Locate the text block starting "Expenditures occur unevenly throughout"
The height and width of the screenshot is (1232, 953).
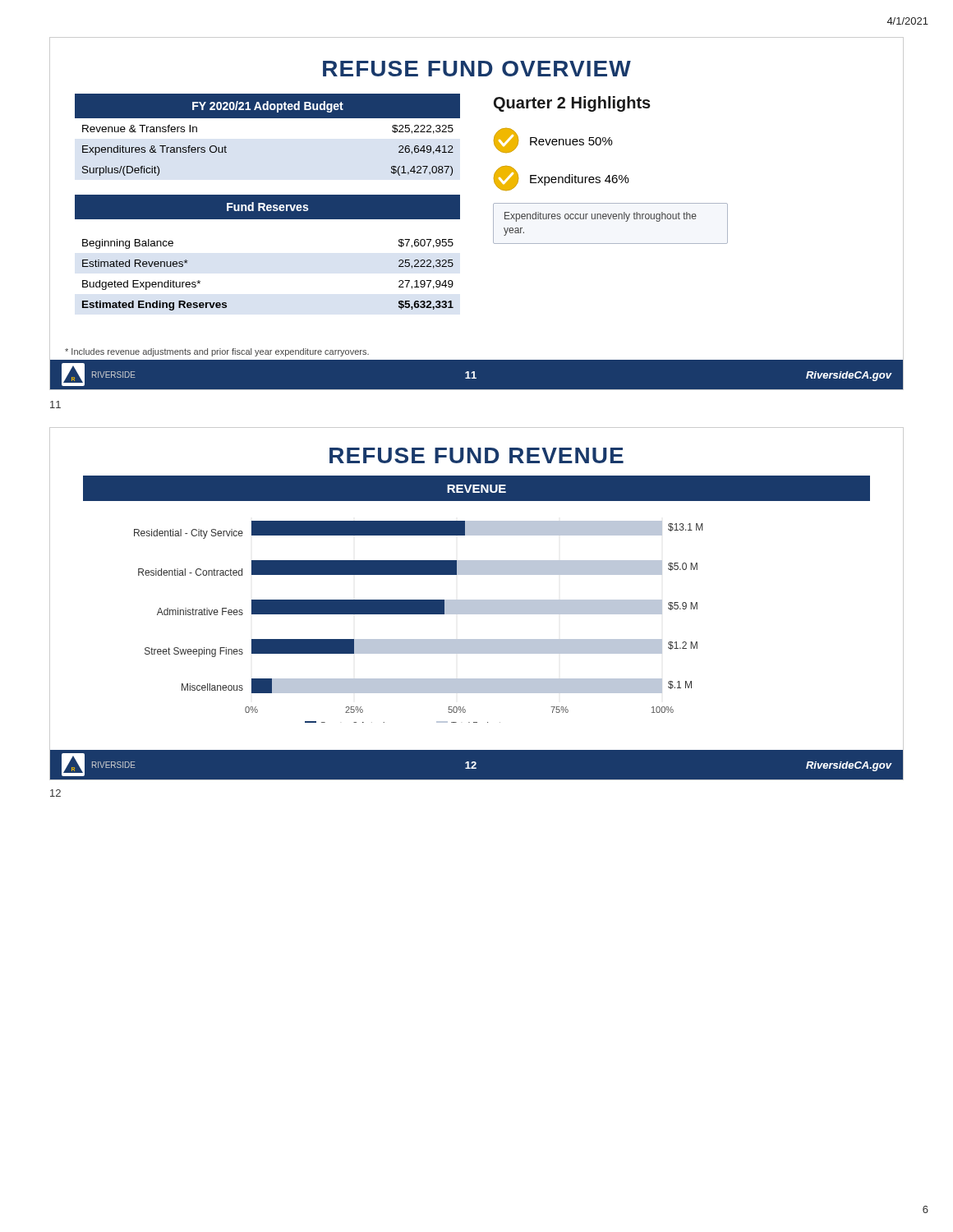coord(600,223)
